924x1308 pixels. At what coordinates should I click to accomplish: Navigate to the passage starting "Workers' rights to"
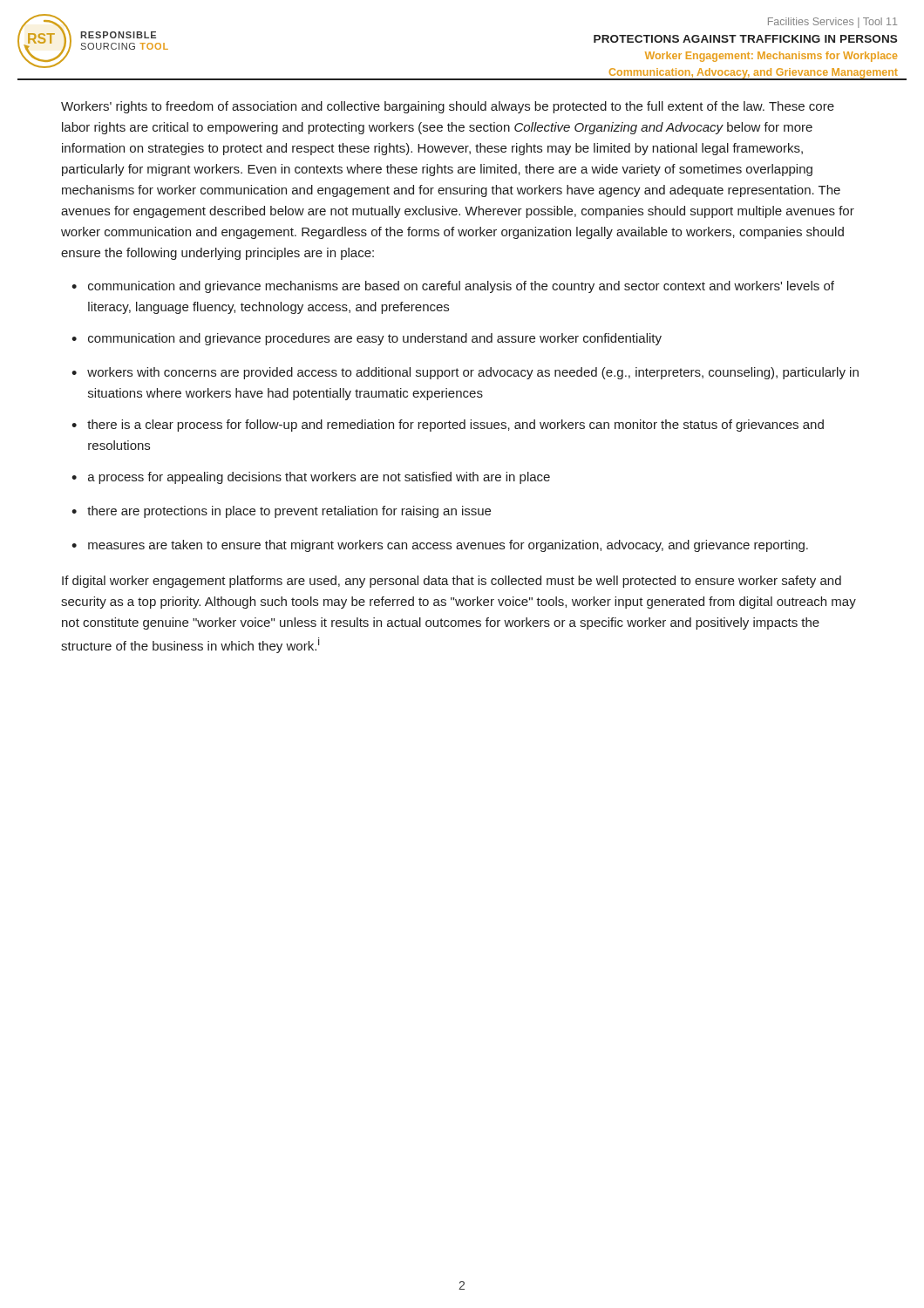point(457,179)
